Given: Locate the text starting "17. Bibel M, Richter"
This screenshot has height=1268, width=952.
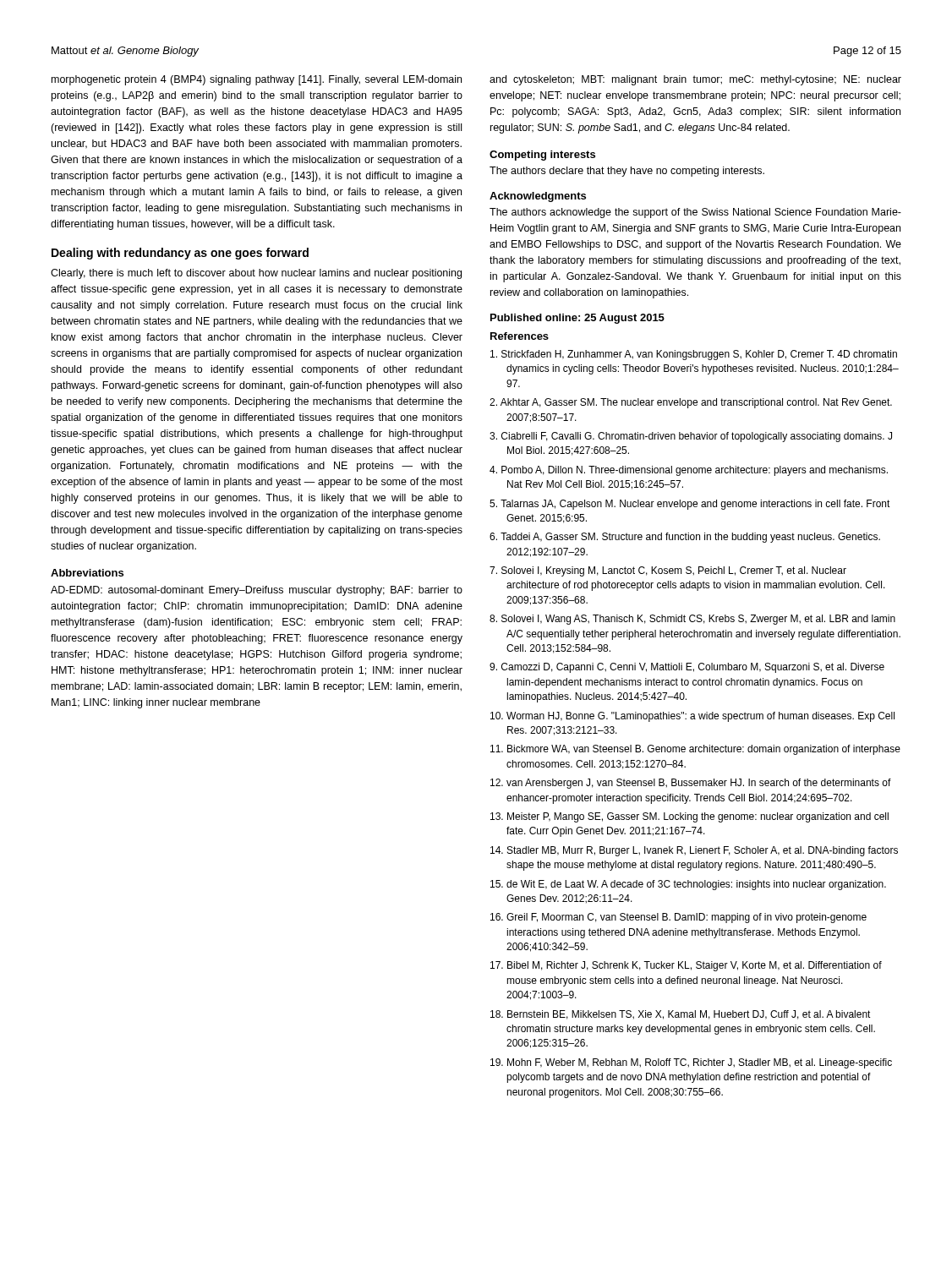Looking at the screenshot, I should [x=685, y=980].
